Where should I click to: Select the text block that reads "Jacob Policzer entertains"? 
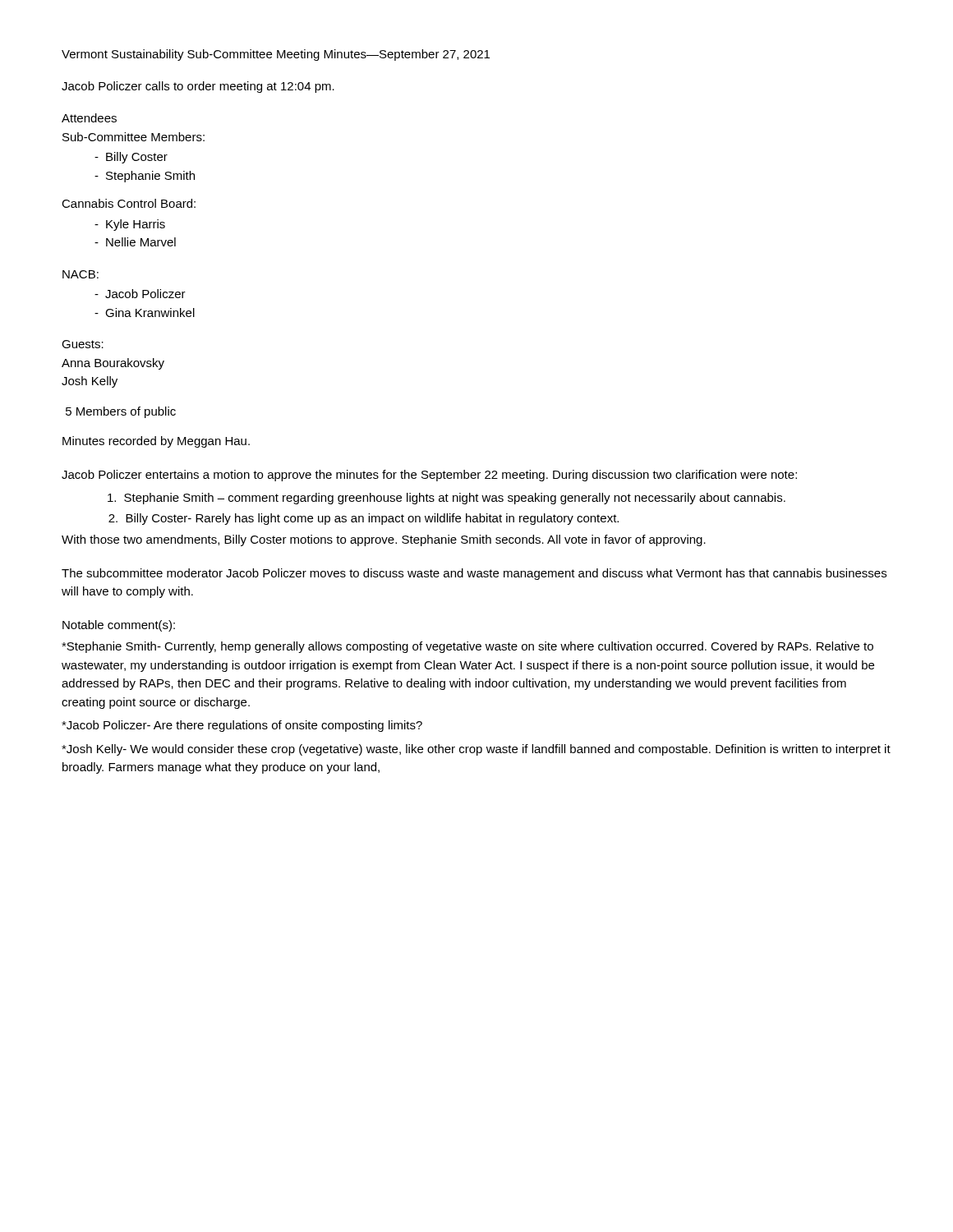point(430,474)
